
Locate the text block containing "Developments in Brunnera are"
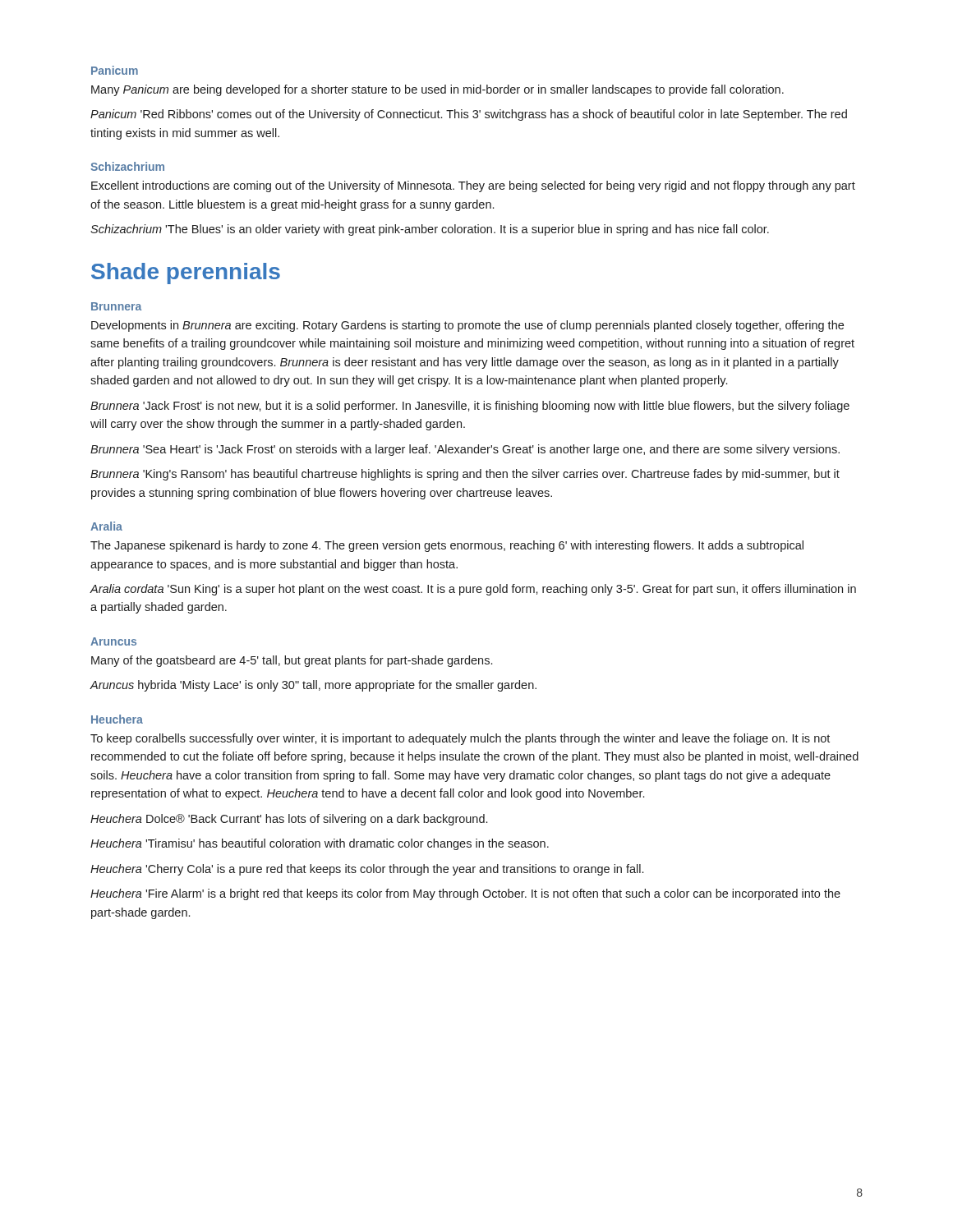472,353
